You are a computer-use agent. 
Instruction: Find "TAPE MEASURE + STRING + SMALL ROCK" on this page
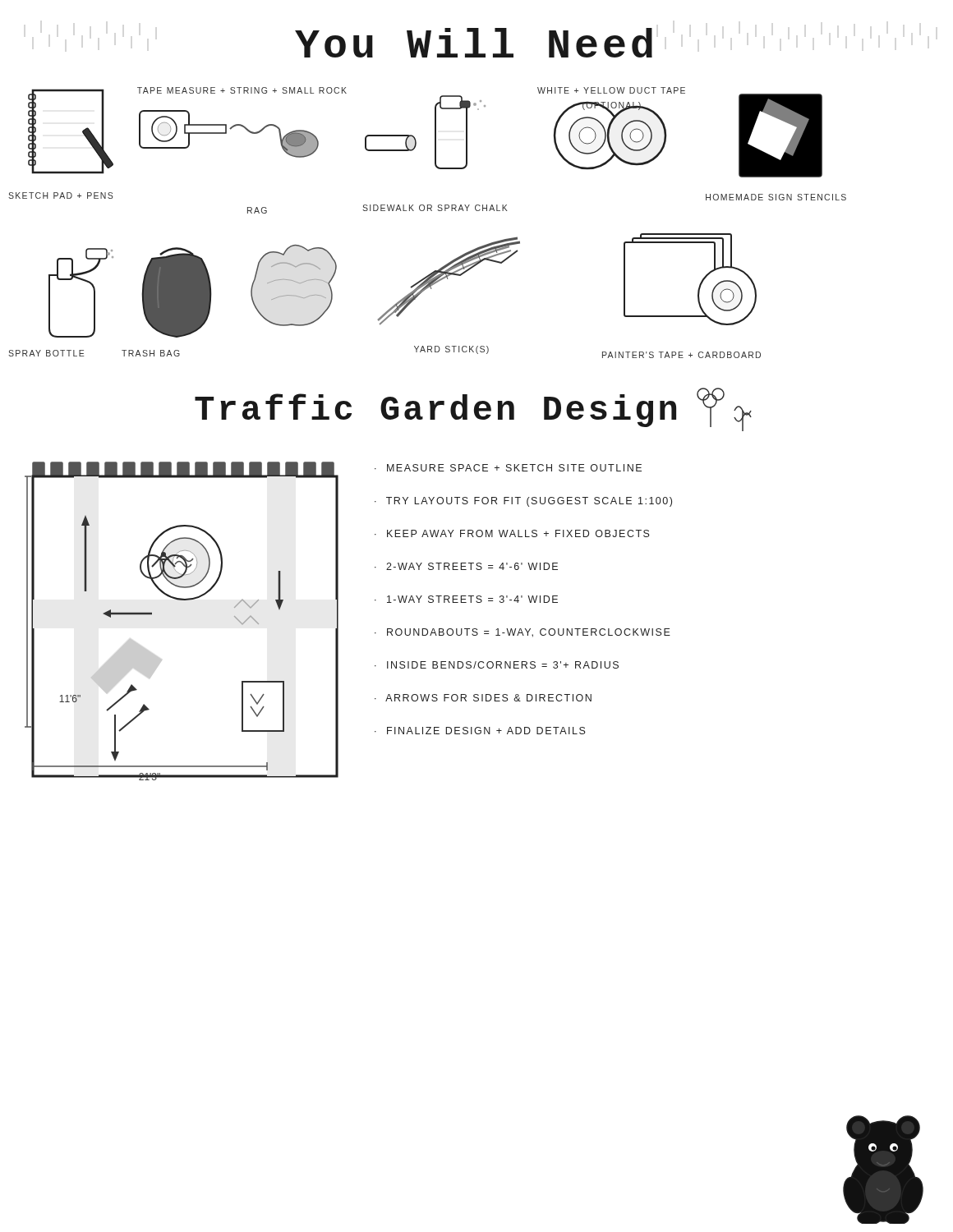(242, 90)
